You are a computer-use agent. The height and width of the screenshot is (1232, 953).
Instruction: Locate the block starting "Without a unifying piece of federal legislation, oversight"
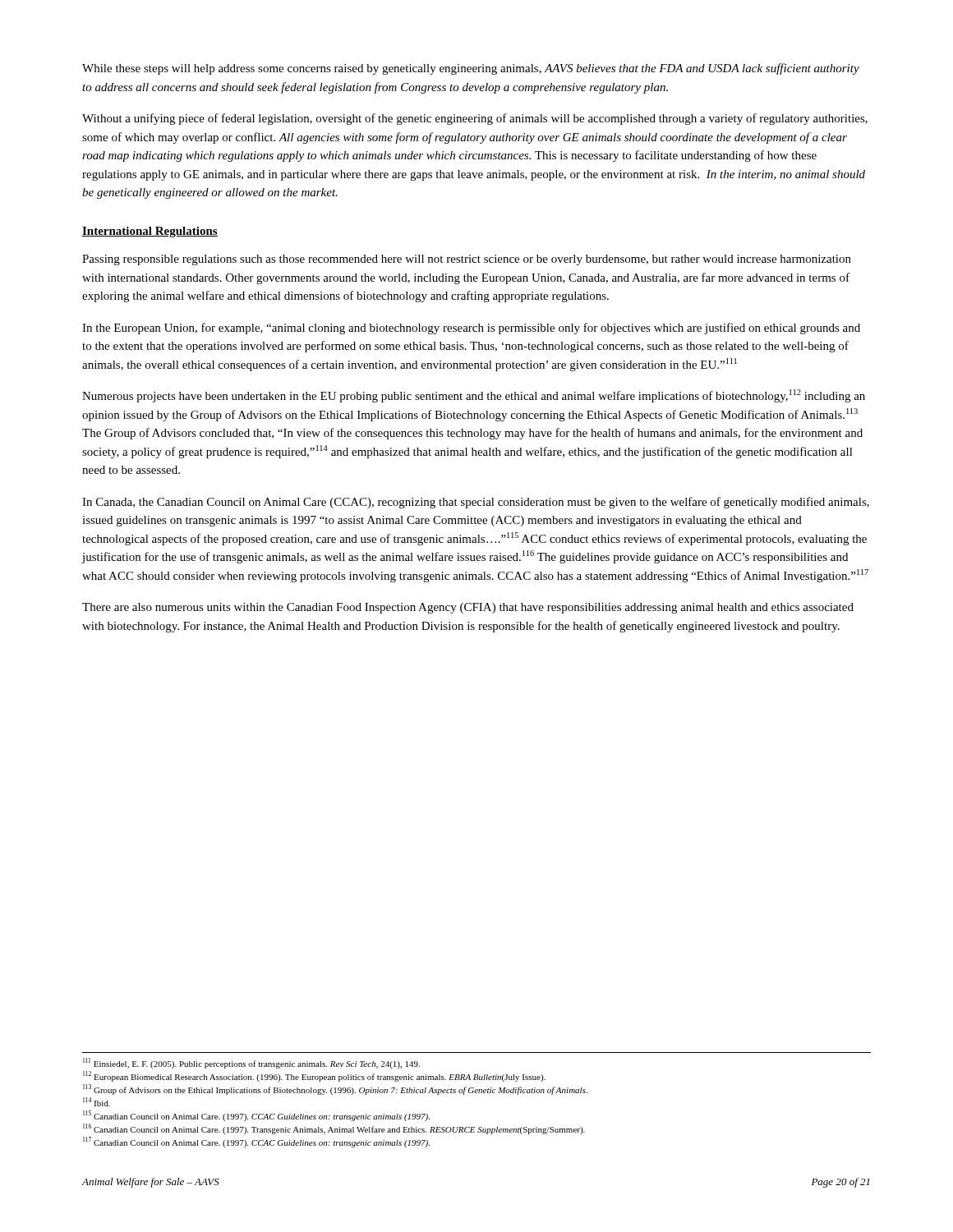click(x=476, y=155)
